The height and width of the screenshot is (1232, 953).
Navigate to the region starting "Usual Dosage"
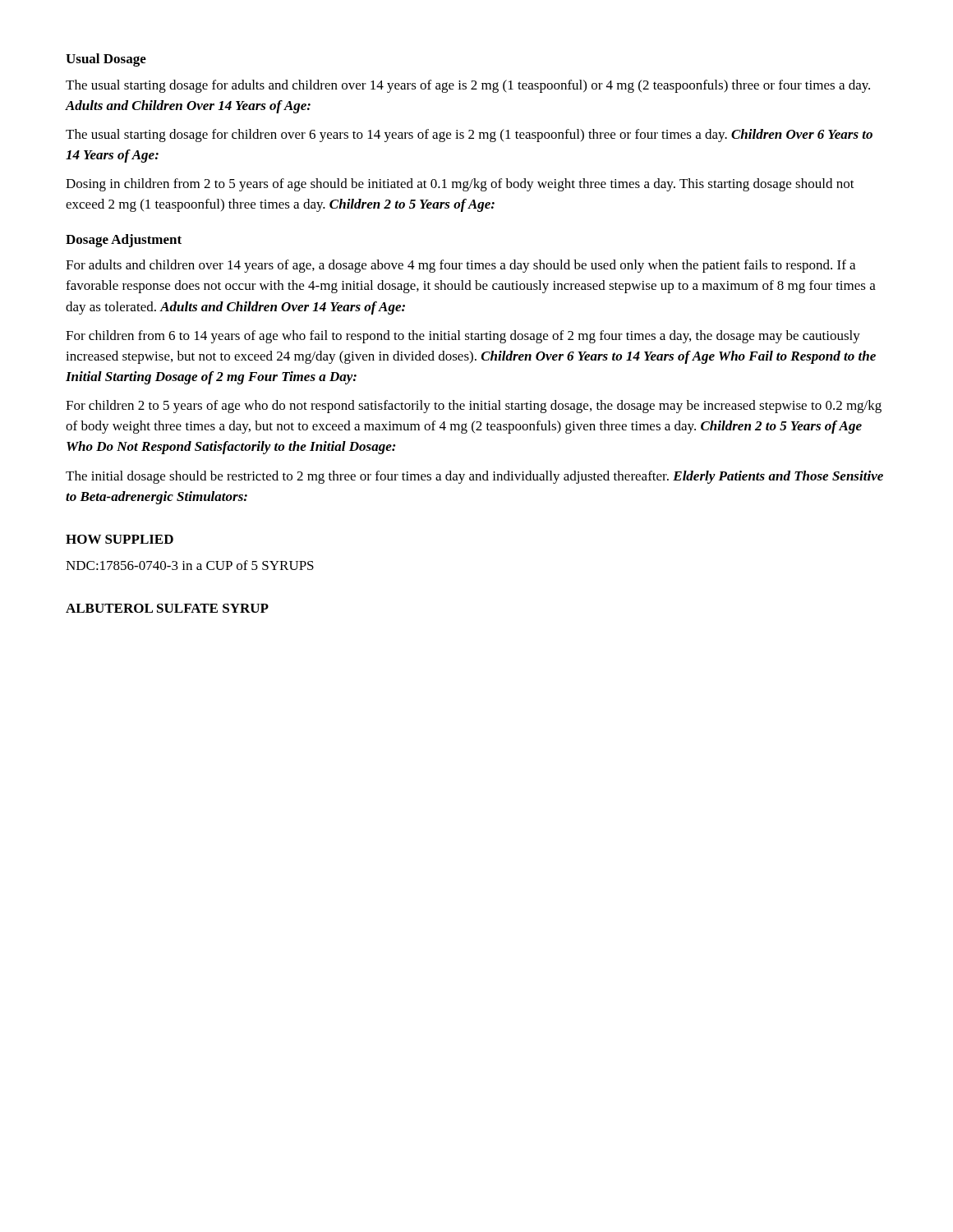pyautogui.click(x=106, y=59)
